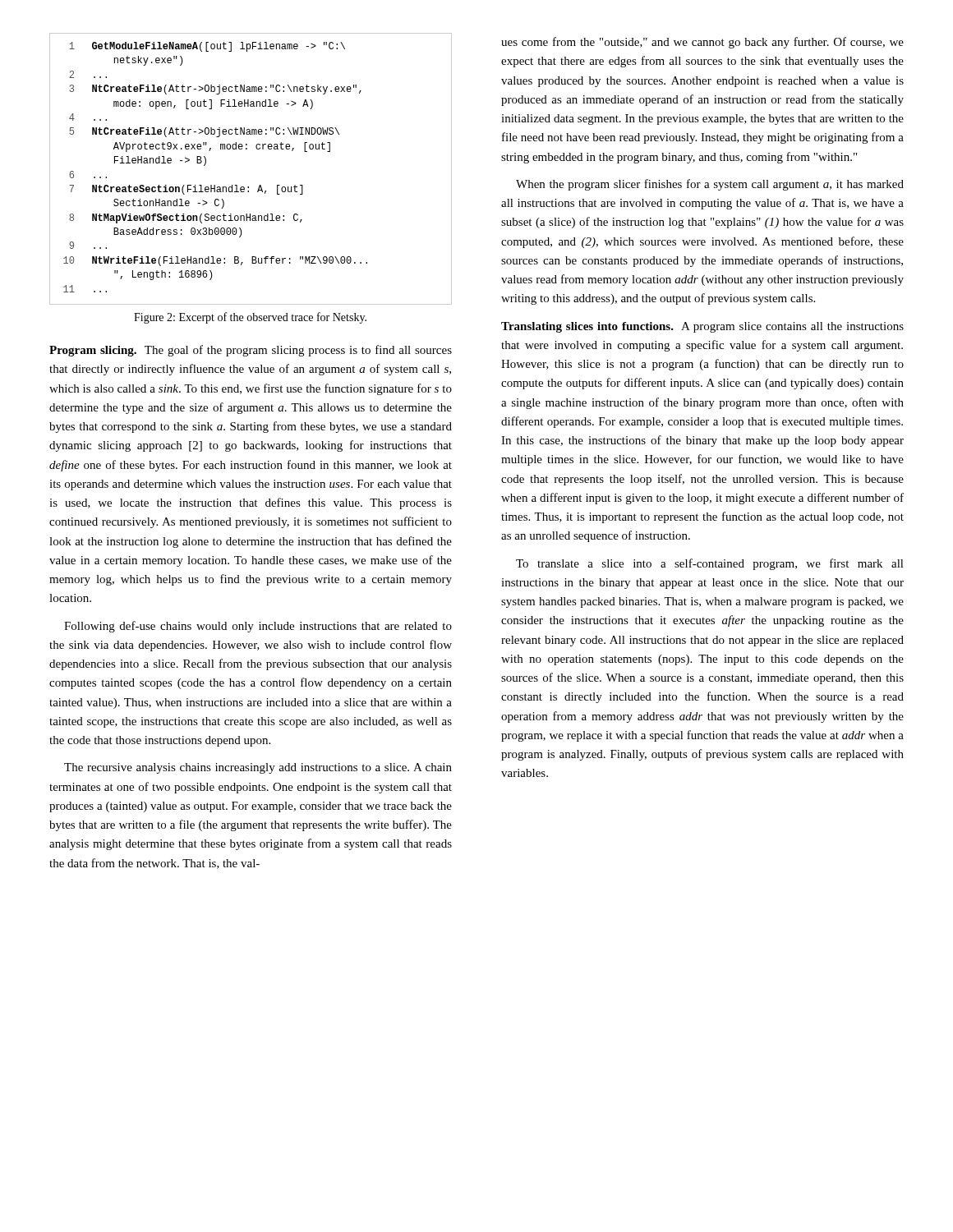953x1232 pixels.
Task: Click a screenshot
Action: click(251, 169)
